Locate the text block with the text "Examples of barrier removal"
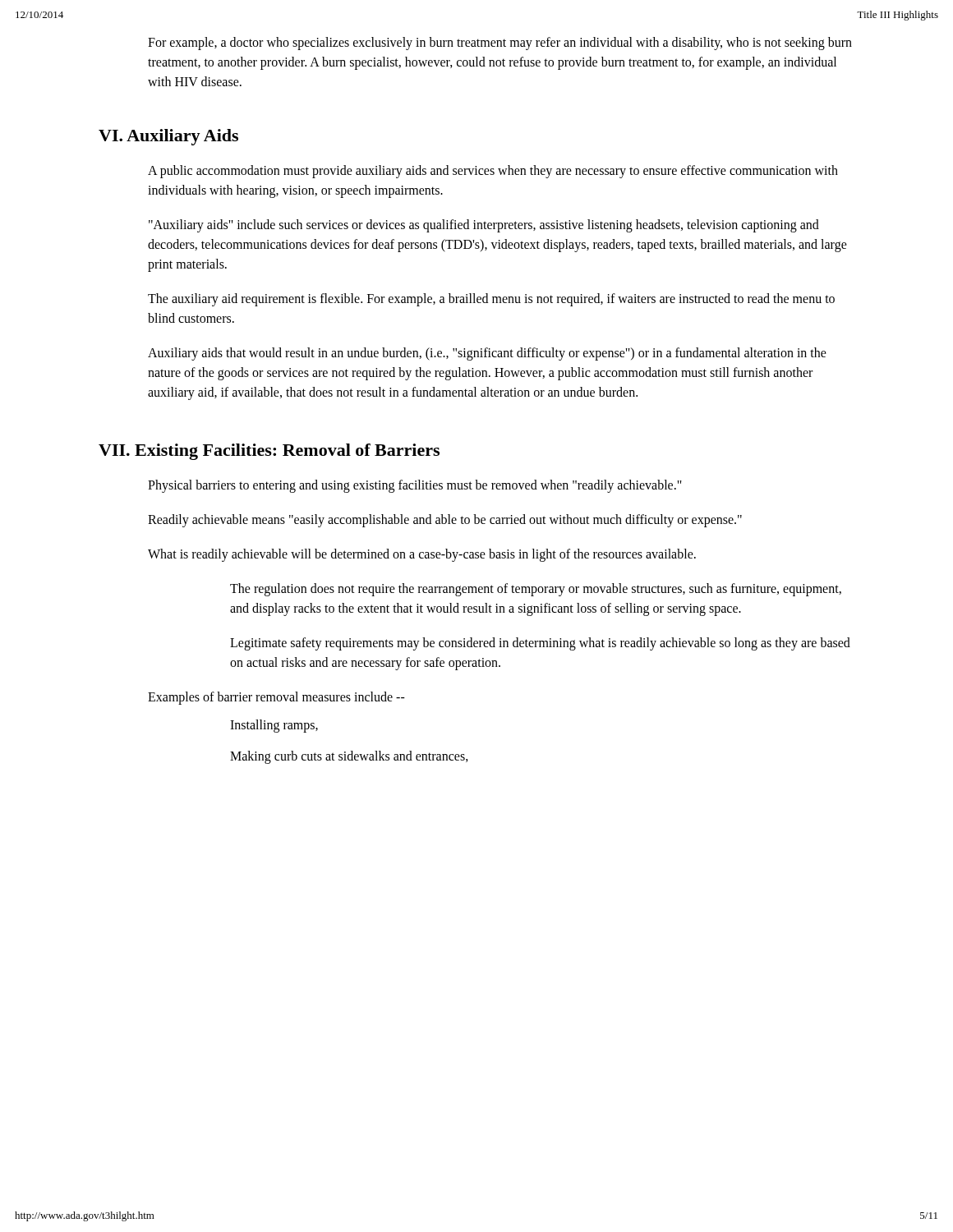The width and height of the screenshot is (953, 1232). (276, 698)
